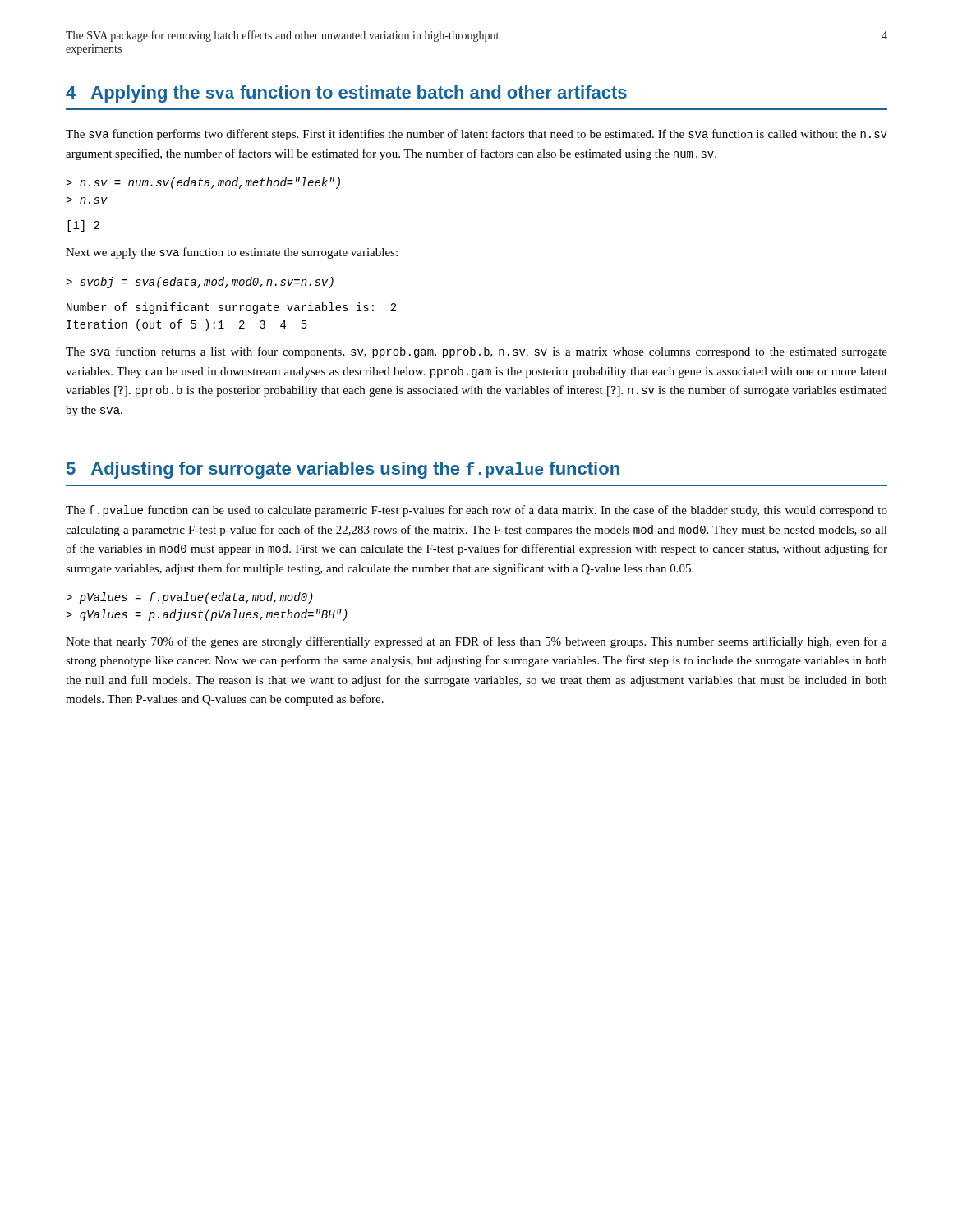Click the passage that begins "The sva function performs two"

click(476, 144)
